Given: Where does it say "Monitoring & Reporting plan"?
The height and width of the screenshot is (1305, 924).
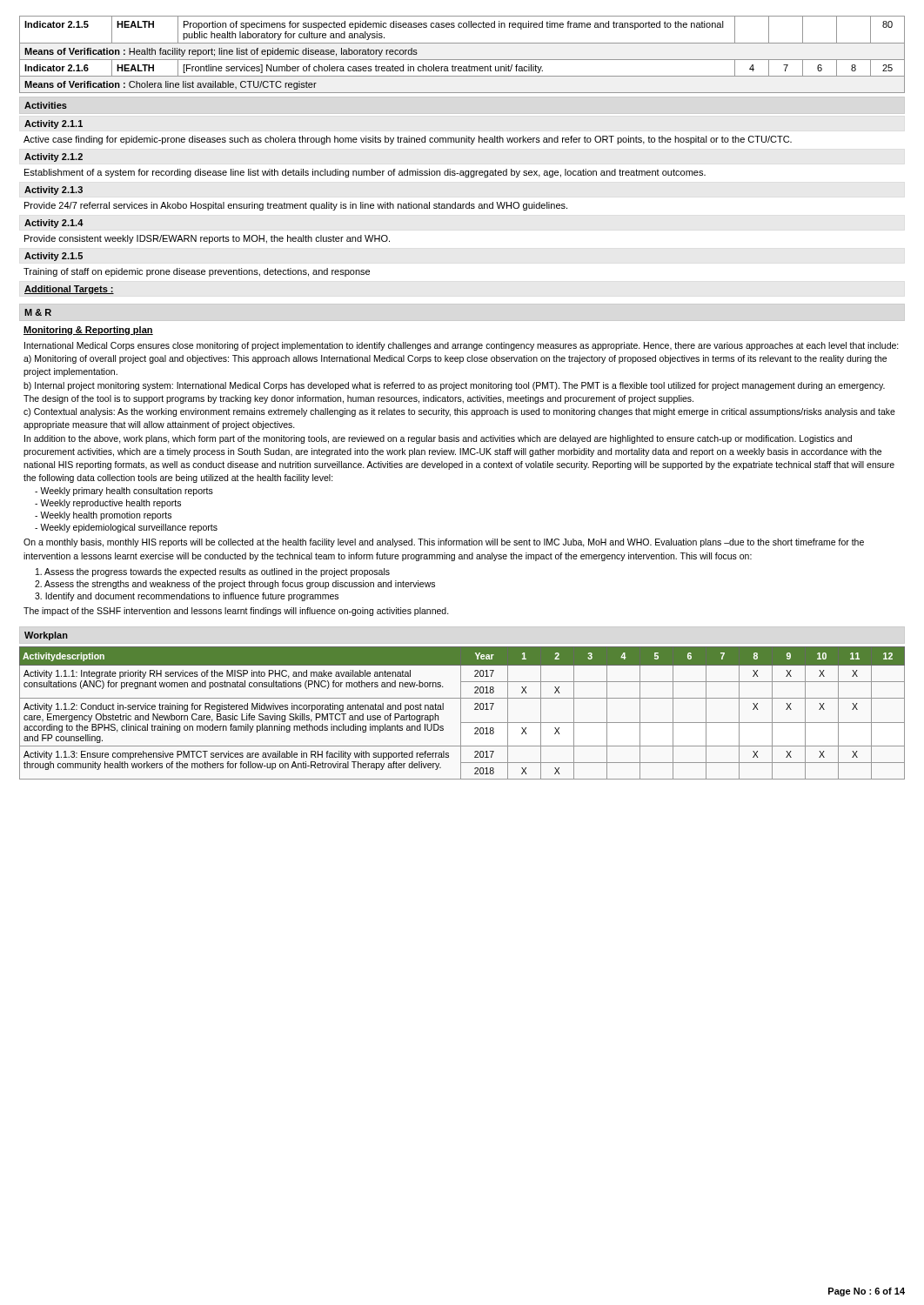Looking at the screenshot, I should coord(88,330).
